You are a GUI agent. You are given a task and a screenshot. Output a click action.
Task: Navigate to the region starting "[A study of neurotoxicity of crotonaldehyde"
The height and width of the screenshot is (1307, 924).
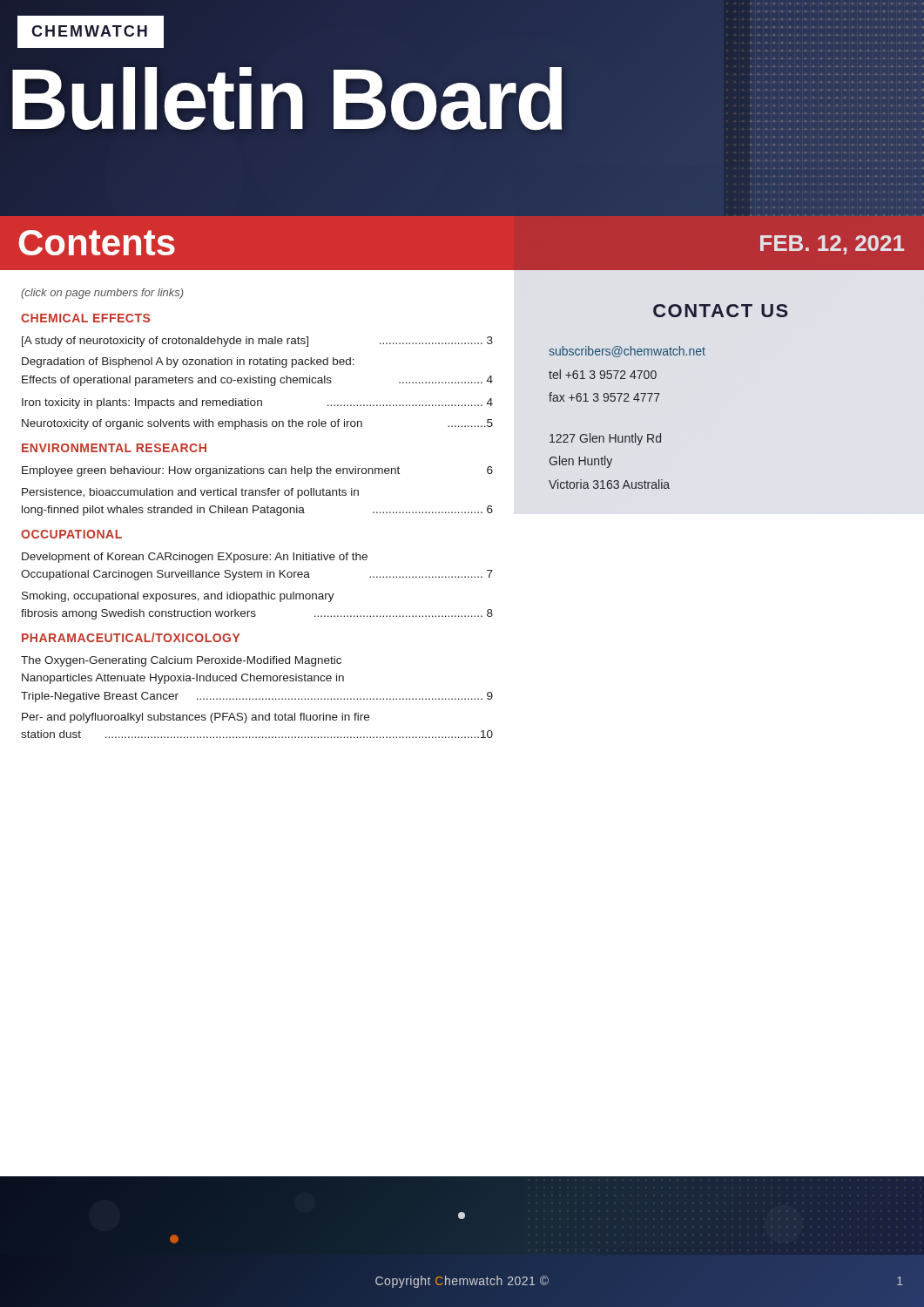point(257,341)
